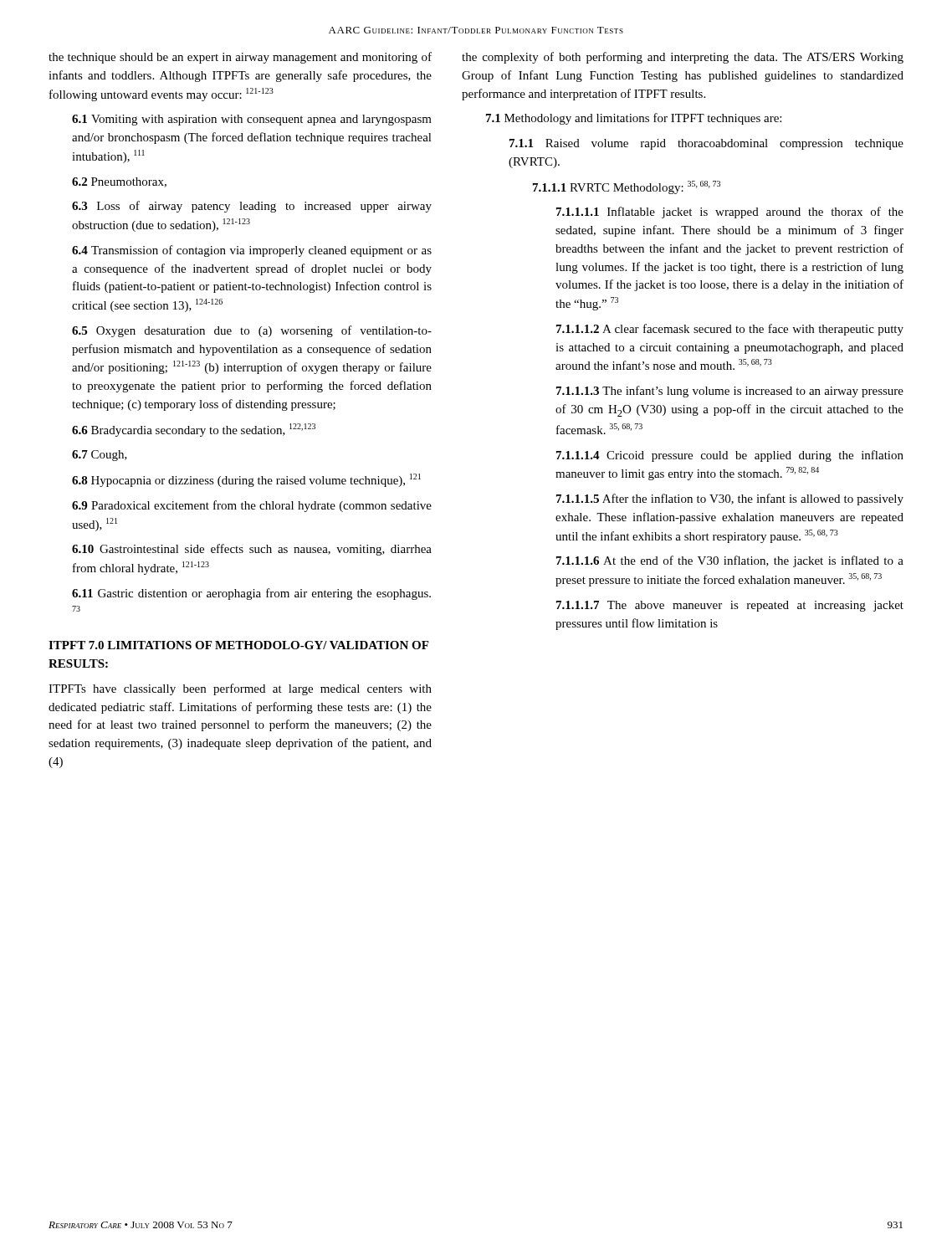Find the block on this page that starts "the complexity of both performing and interpreting the"
The height and width of the screenshot is (1255, 952).
pos(683,76)
